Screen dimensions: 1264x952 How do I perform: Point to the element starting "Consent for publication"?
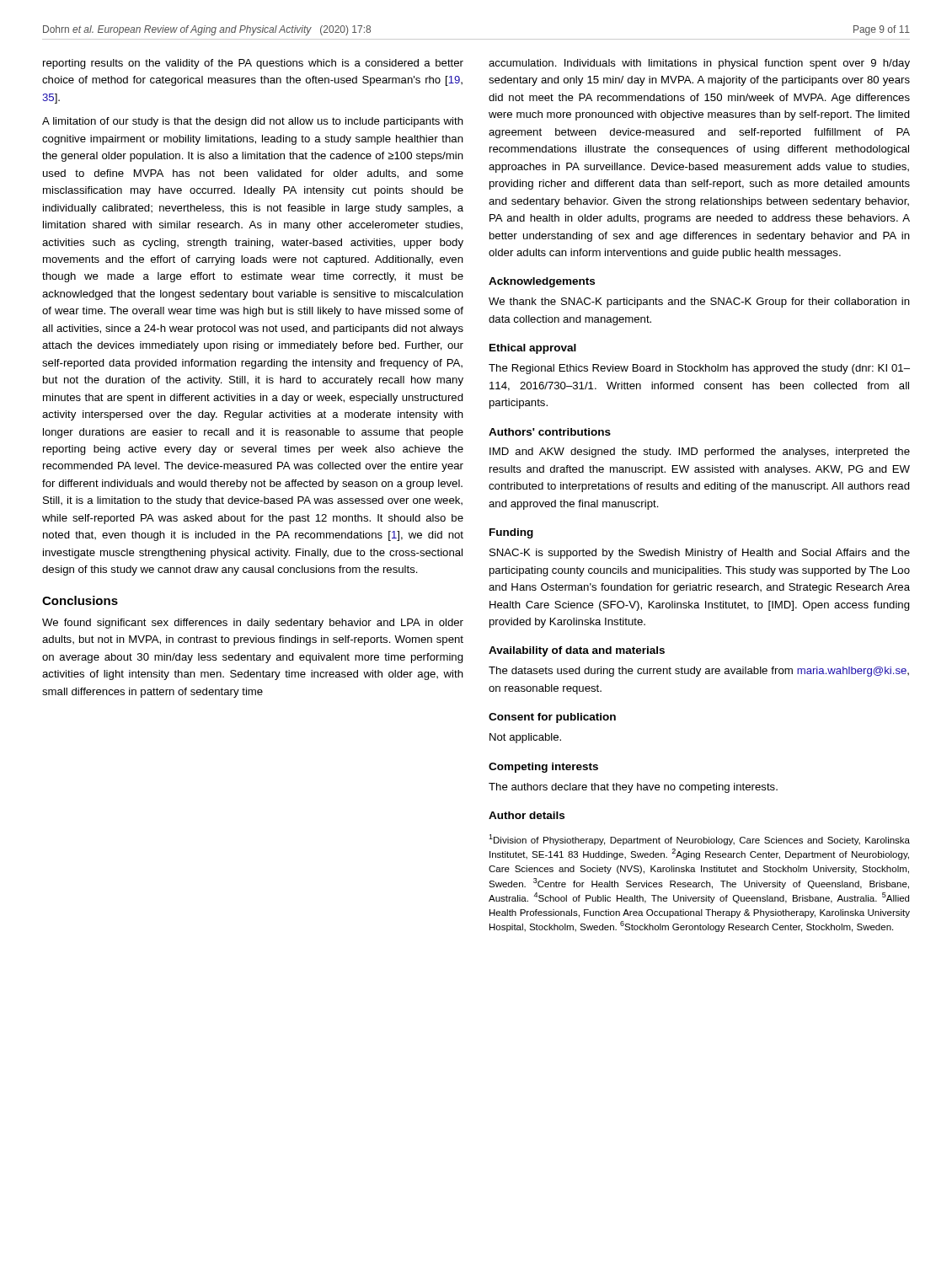pyautogui.click(x=552, y=717)
